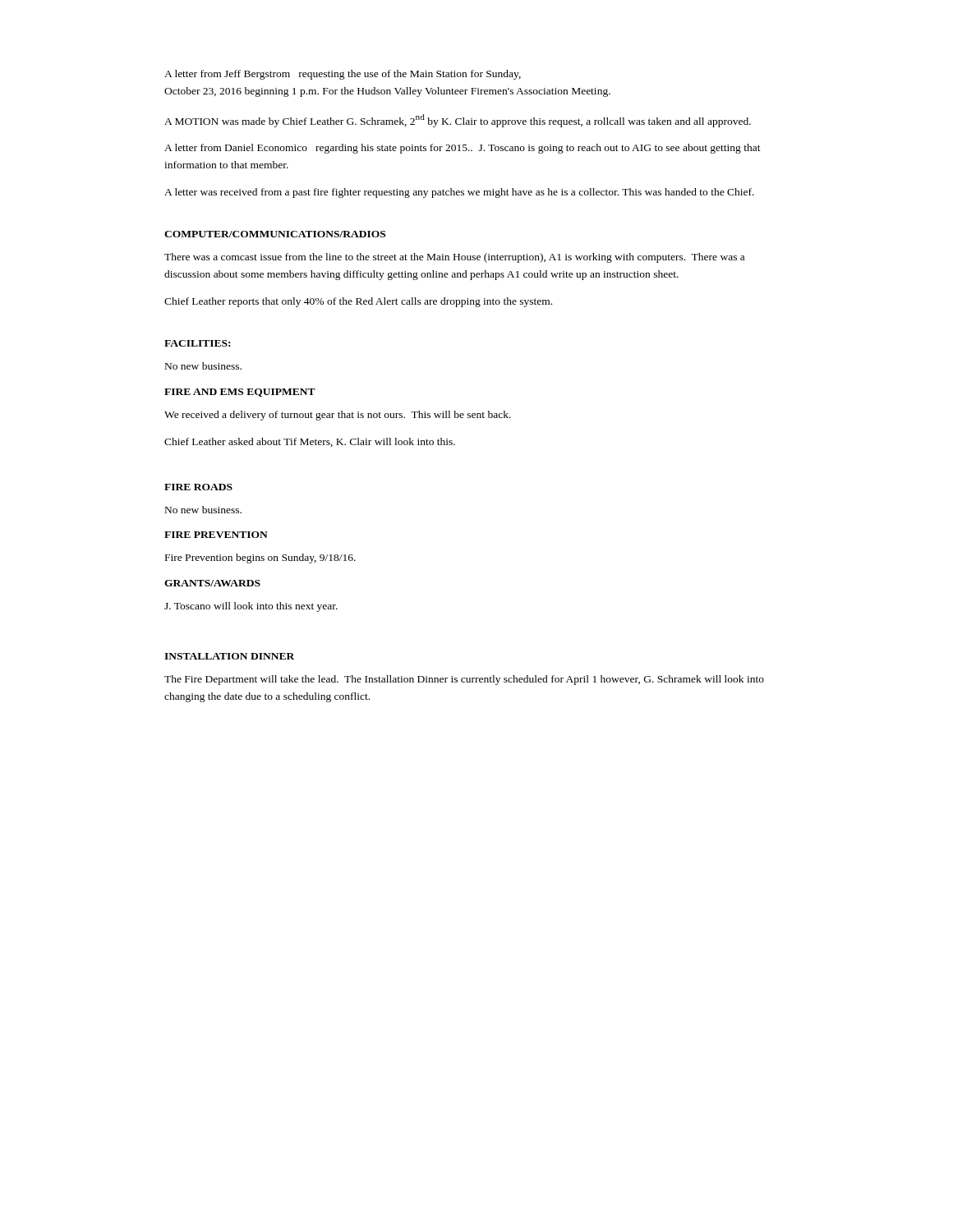Image resolution: width=953 pixels, height=1232 pixels.
Task: Select the passage starting "FIRE AND EMS EQUIPMENT"
Action: tap(240, 391)
